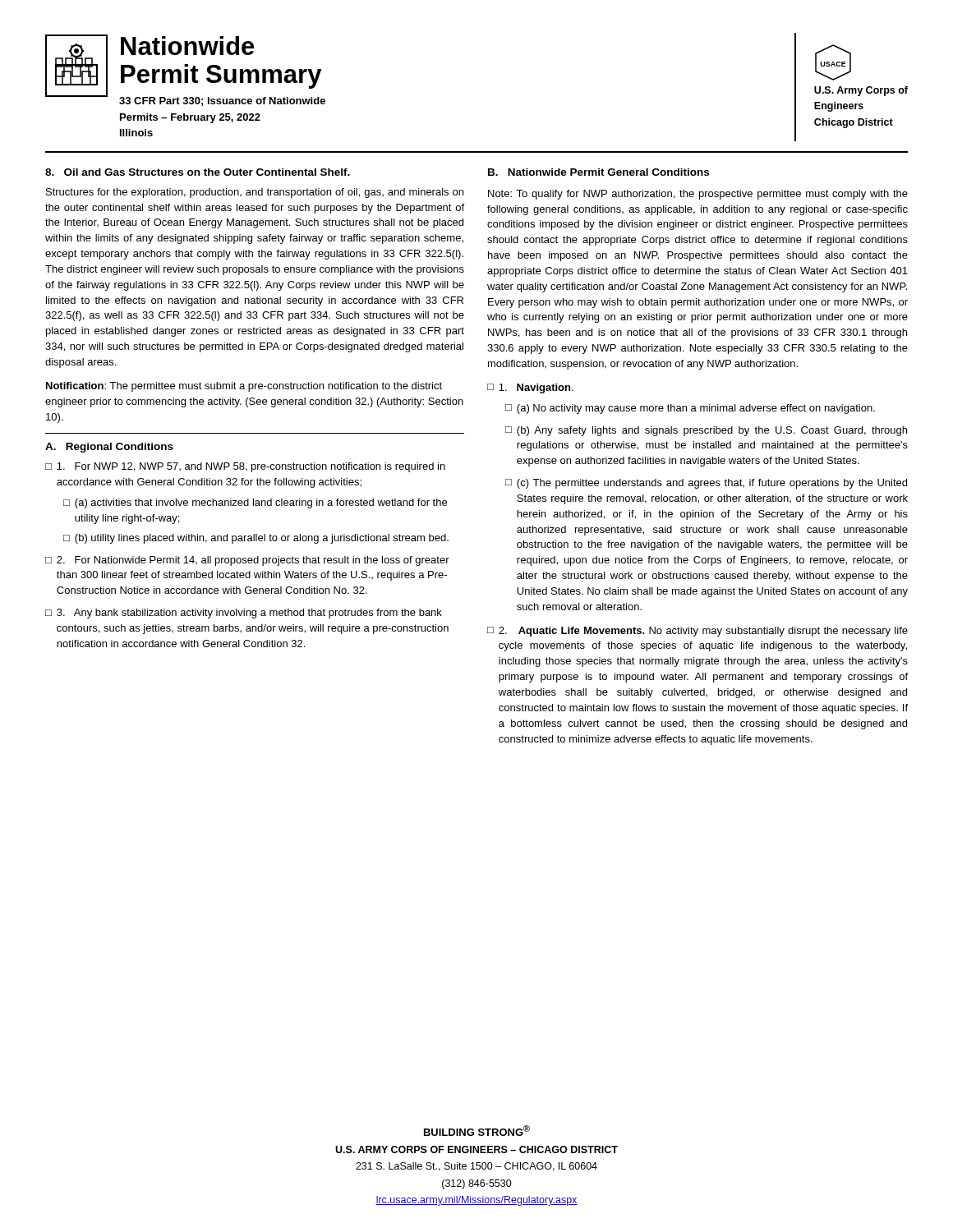The image size is (953, 1232).
Task: Point to the text block starting "8. Oil and Gas Structures on the"
Action: (x=198, y=172)
